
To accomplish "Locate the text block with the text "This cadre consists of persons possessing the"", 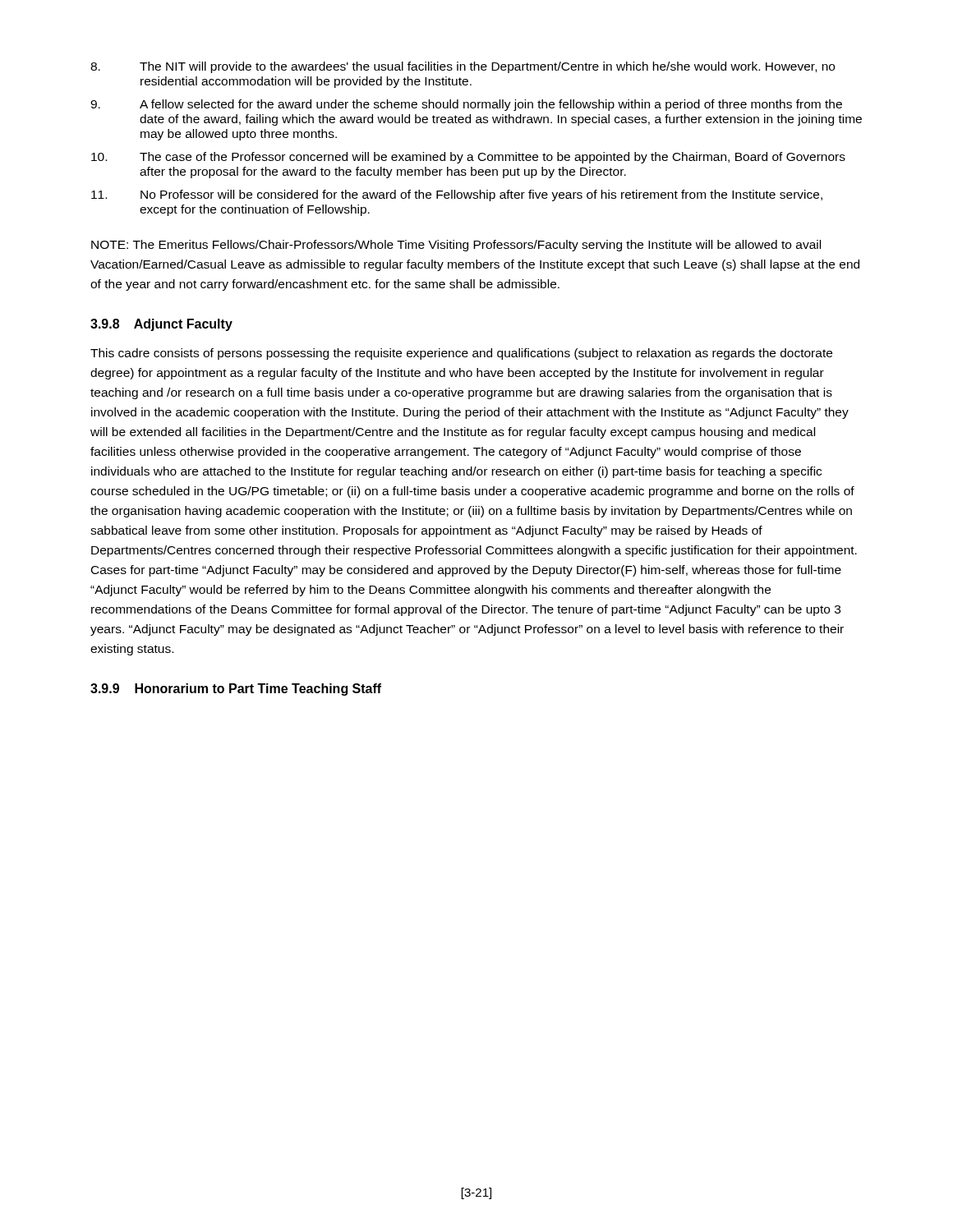I will point(474,501).
